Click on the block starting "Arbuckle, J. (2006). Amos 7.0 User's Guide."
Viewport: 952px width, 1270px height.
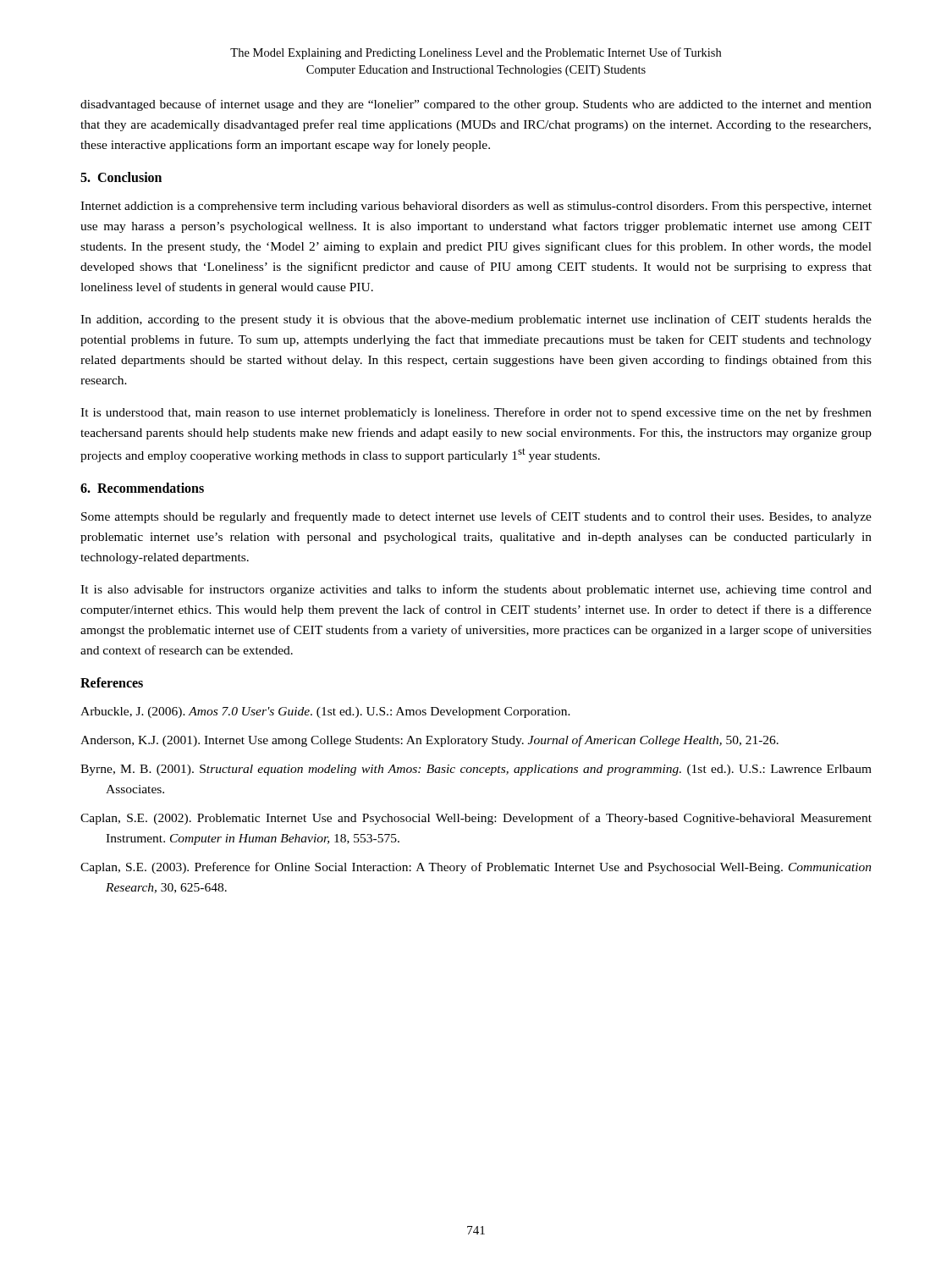pyautogui.click(x=325, y=711)
